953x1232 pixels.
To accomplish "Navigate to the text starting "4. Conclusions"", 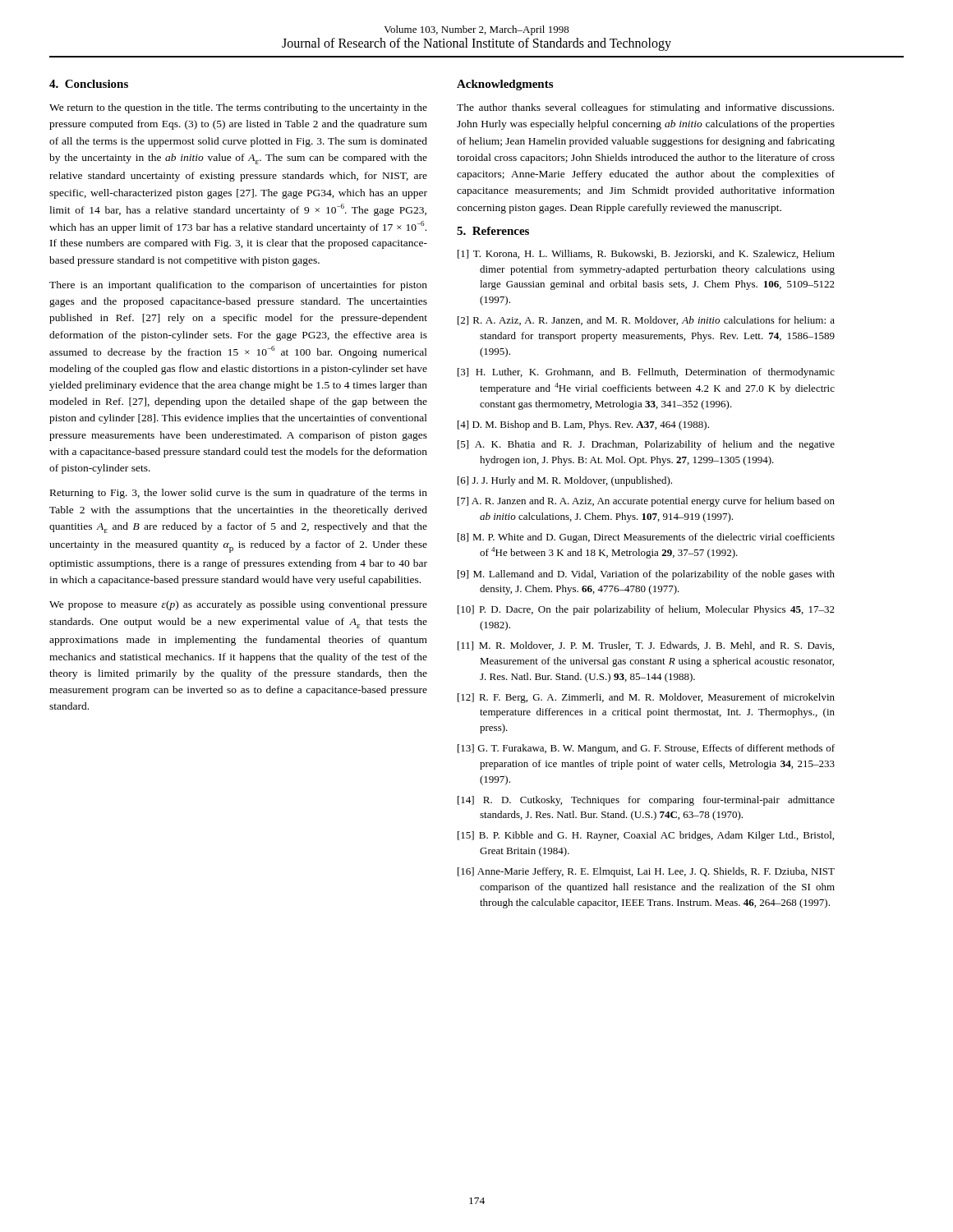I will (89, 84).
